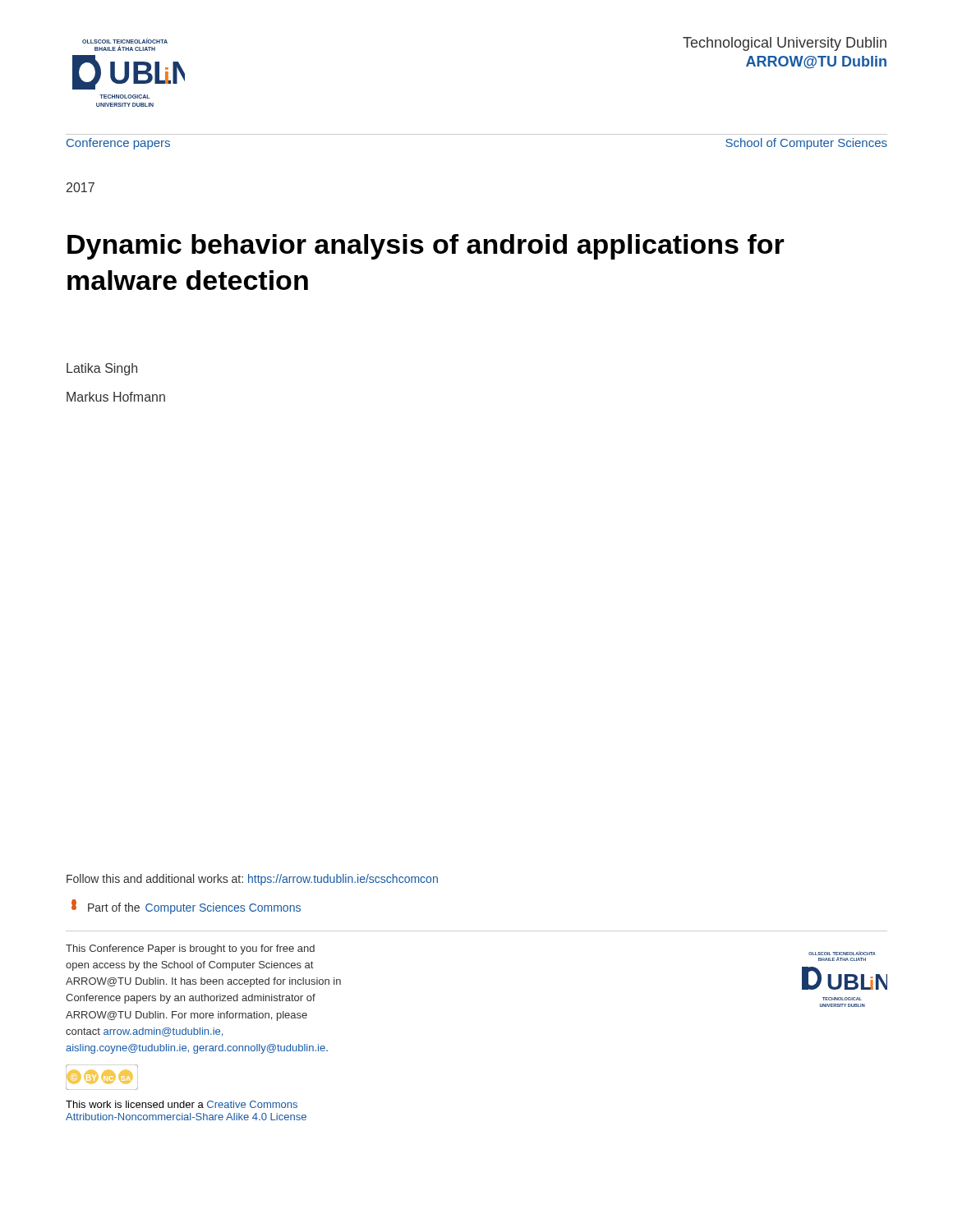Locate the block of text that opens with "Follow this and additional works"
Image resolution: width=953 pixels, height=1232 pixels.
[252, 879]
